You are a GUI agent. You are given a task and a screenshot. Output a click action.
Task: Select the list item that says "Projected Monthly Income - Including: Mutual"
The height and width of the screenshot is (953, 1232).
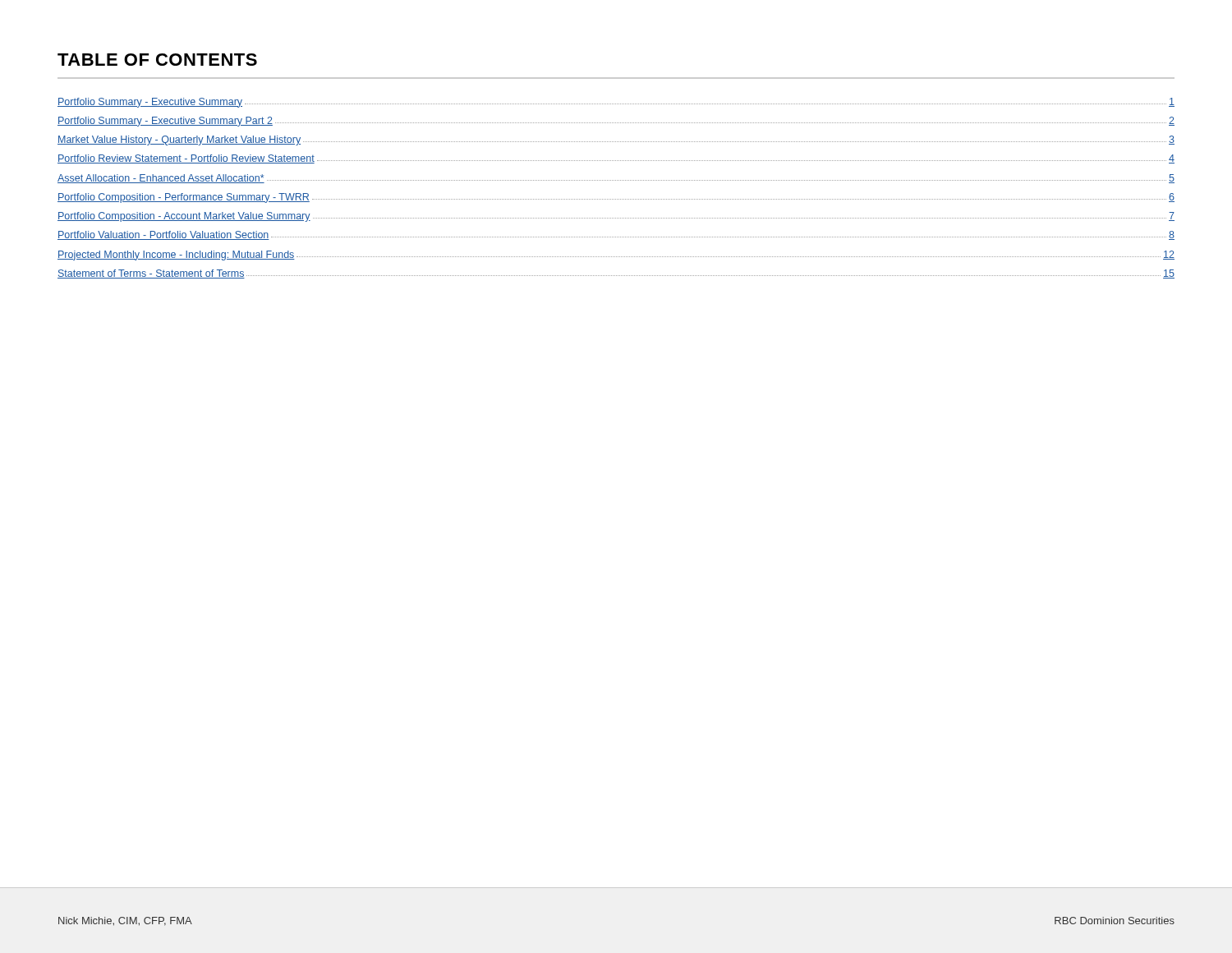pos(616,254)
